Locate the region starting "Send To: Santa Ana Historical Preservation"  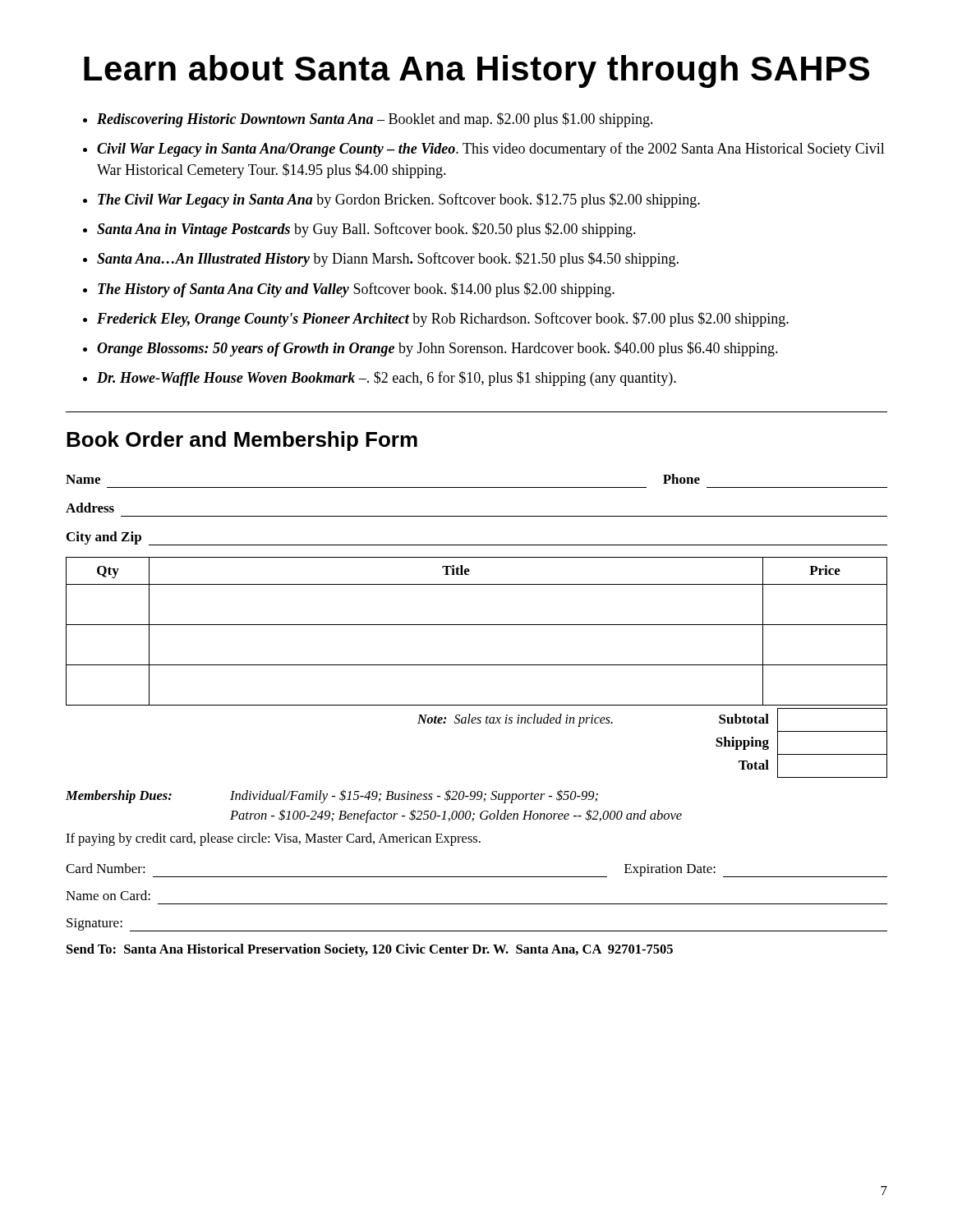370,949
